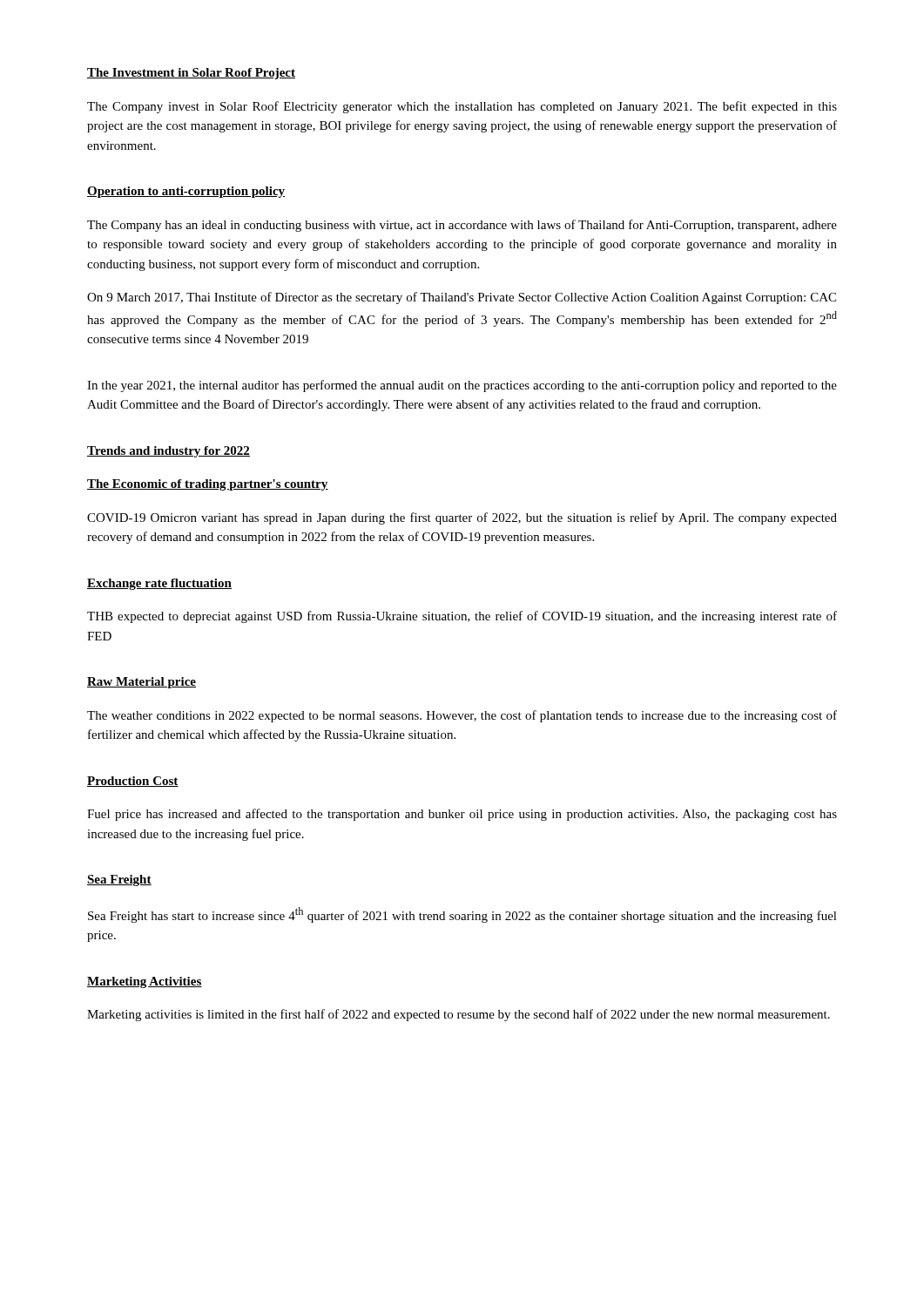The width and height of the screenshot is (924, 1307).
Task: Find the text starting "Production Cost"
Action: 133,782
